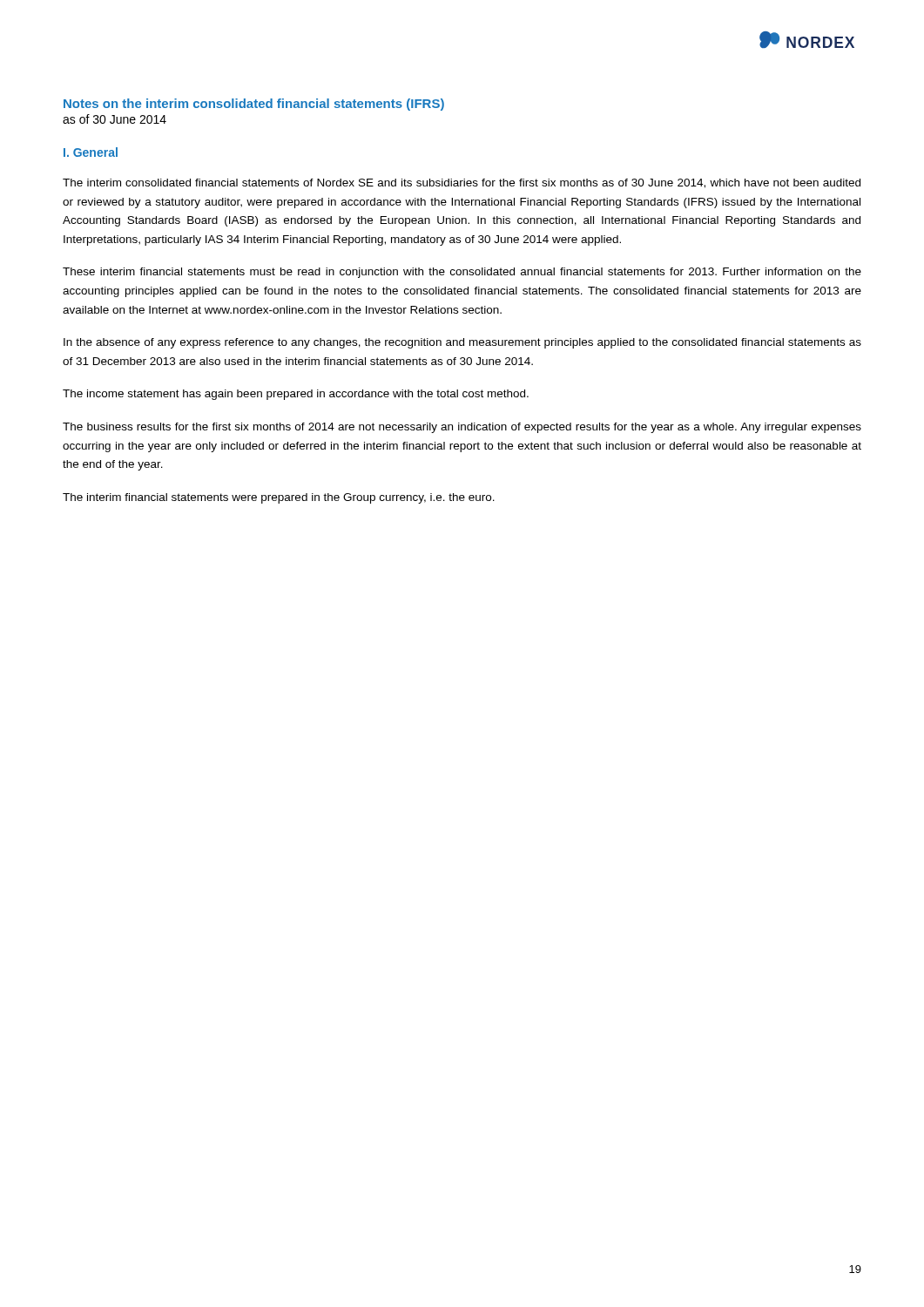Locate the text block containing "The interim financial statements were prepared in the"

point(279,497)
